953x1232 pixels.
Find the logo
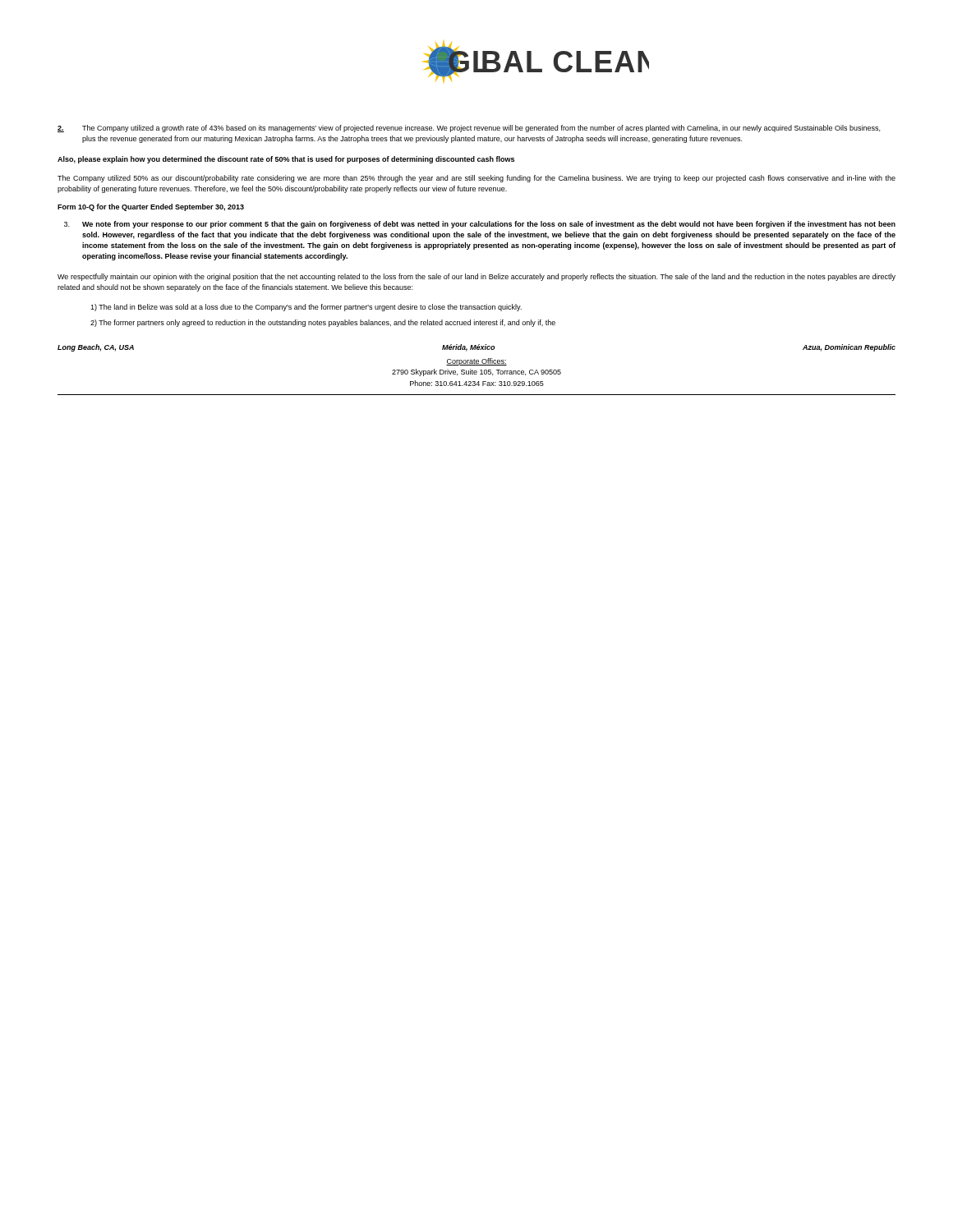(x=476, y=62)
